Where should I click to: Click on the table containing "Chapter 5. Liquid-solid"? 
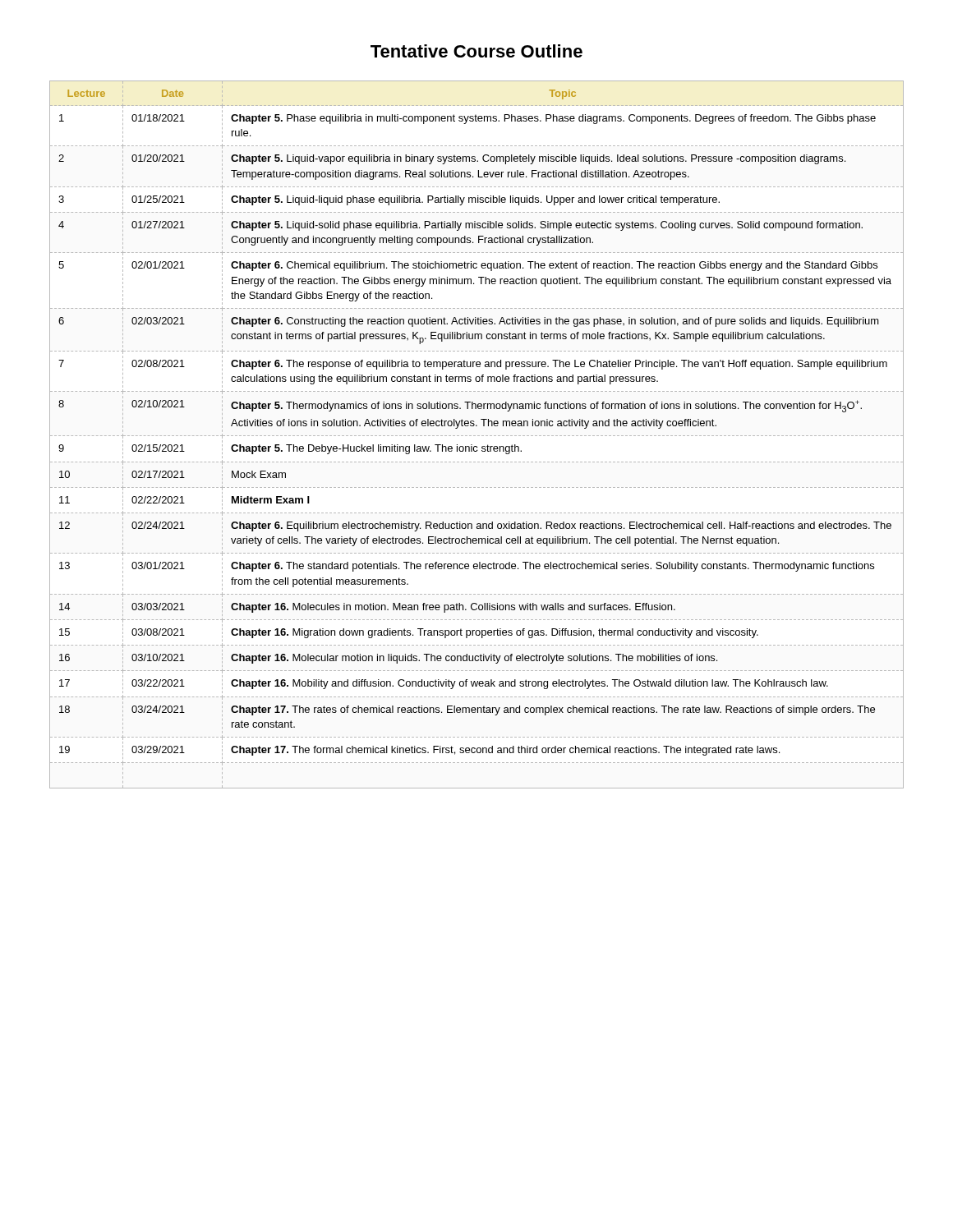pyautogui.click(x=476, y=435)
